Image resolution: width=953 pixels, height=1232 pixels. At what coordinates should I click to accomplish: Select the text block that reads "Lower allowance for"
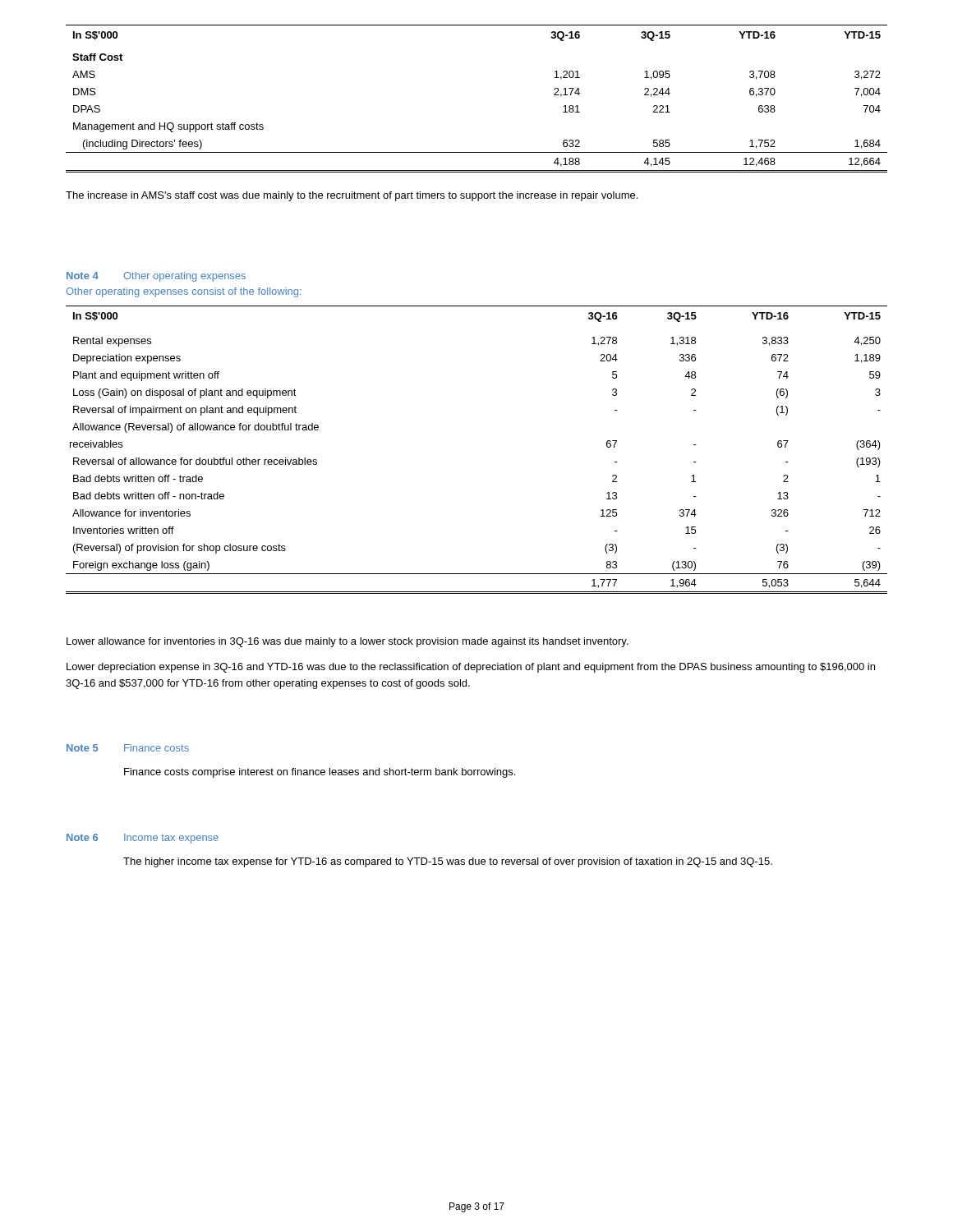(347, 641)
